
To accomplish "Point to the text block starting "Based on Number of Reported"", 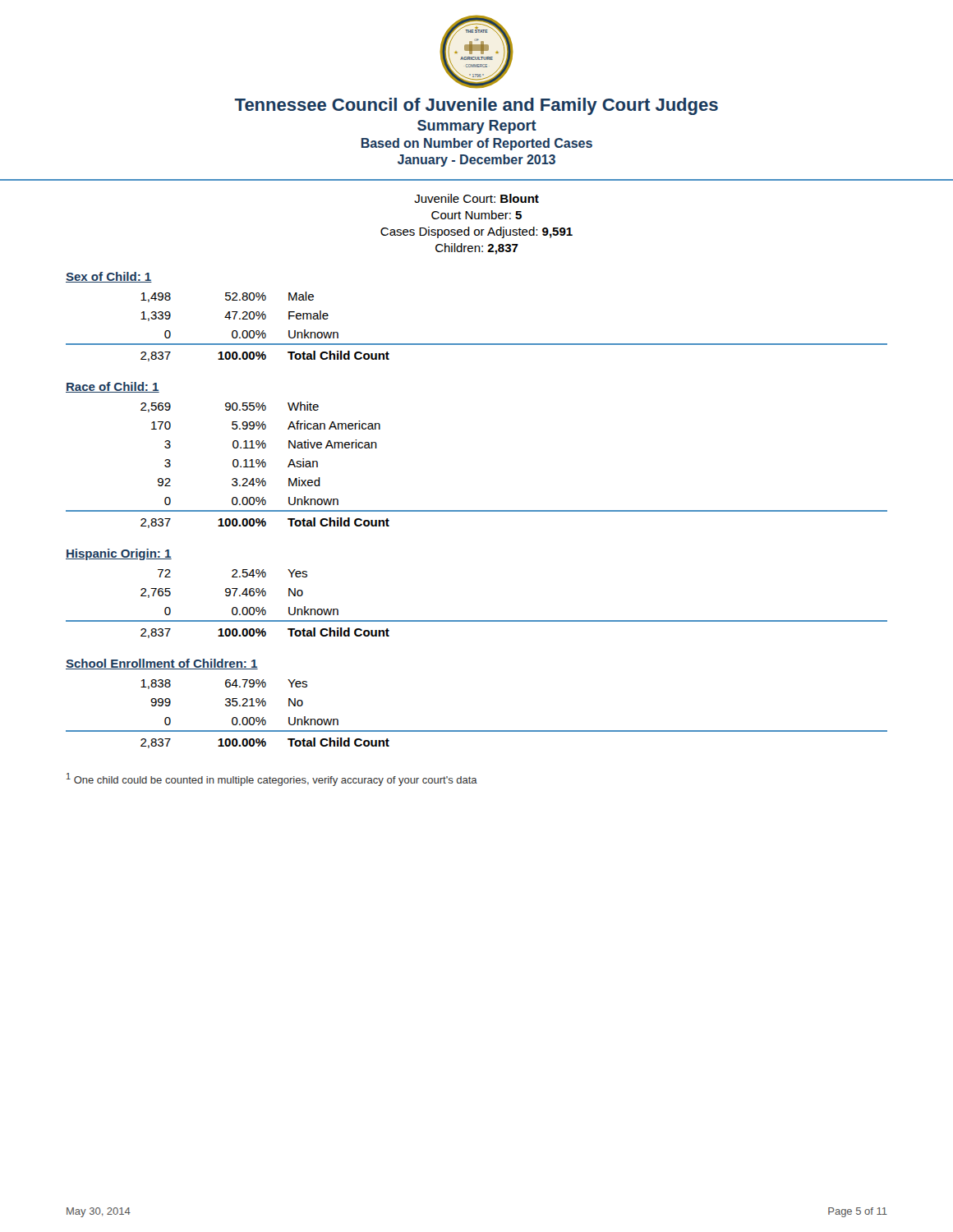I will point(476,143).
